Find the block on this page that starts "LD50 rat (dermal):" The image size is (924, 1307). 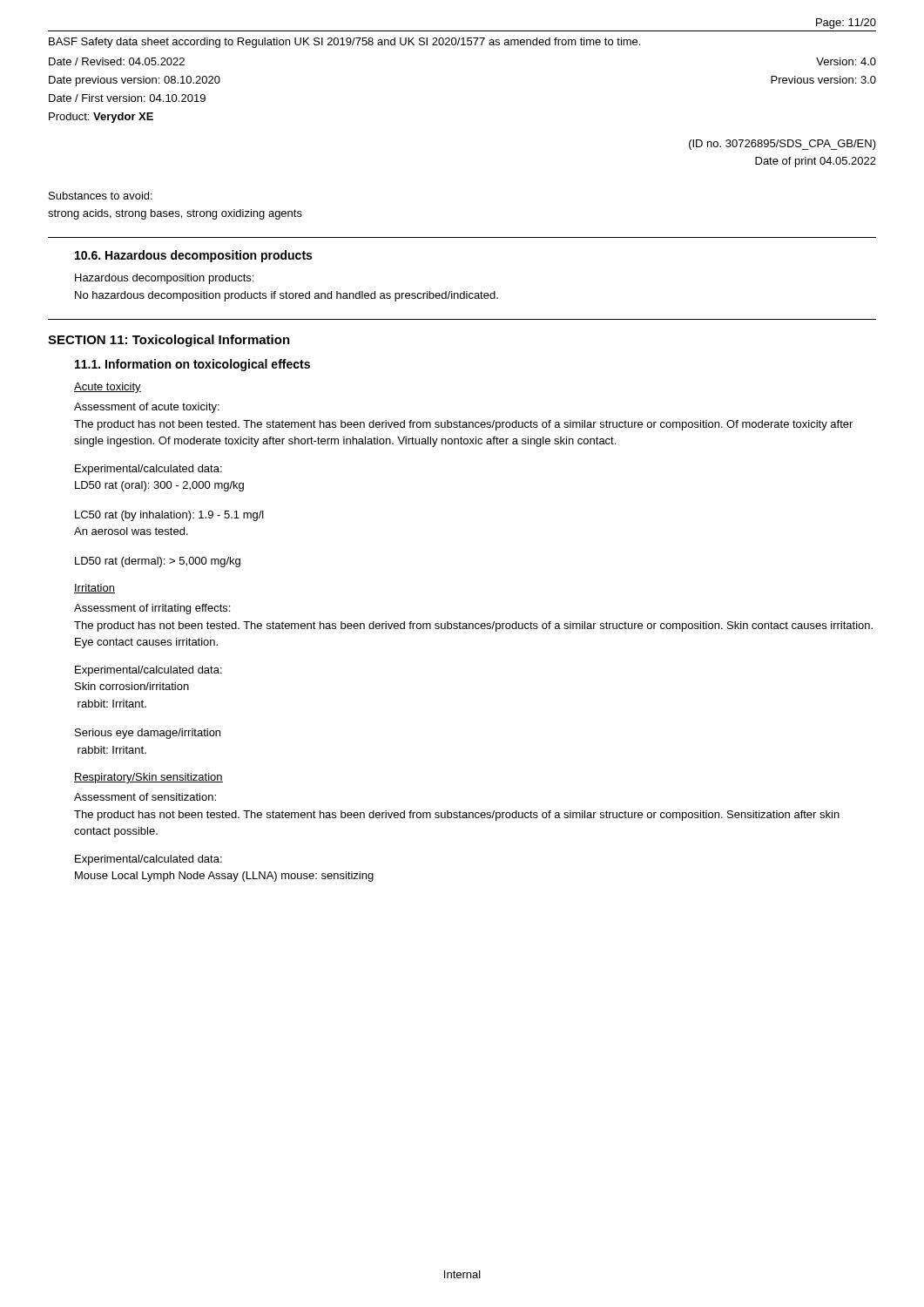pos(158,560)
